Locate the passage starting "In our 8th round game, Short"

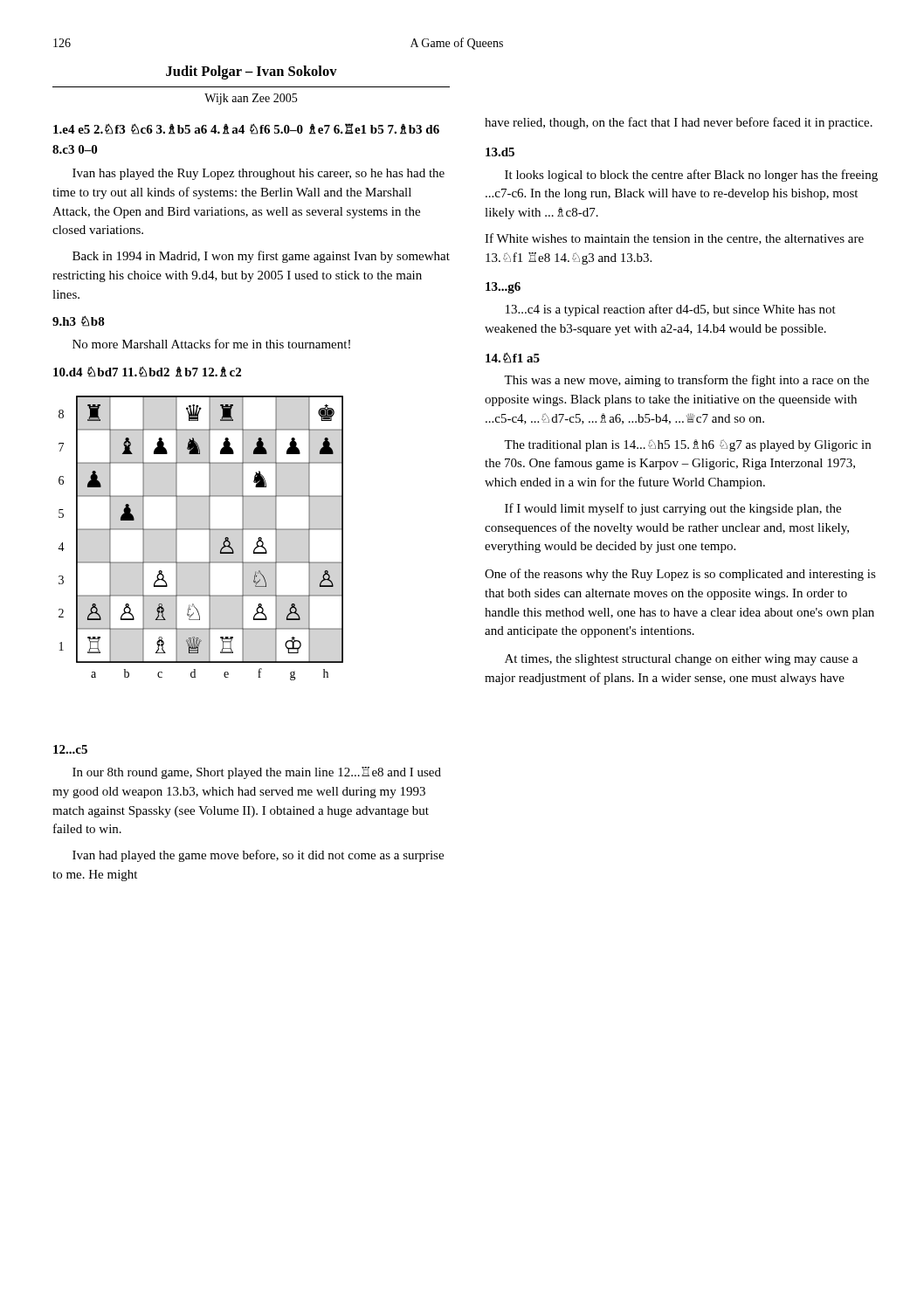247,801
